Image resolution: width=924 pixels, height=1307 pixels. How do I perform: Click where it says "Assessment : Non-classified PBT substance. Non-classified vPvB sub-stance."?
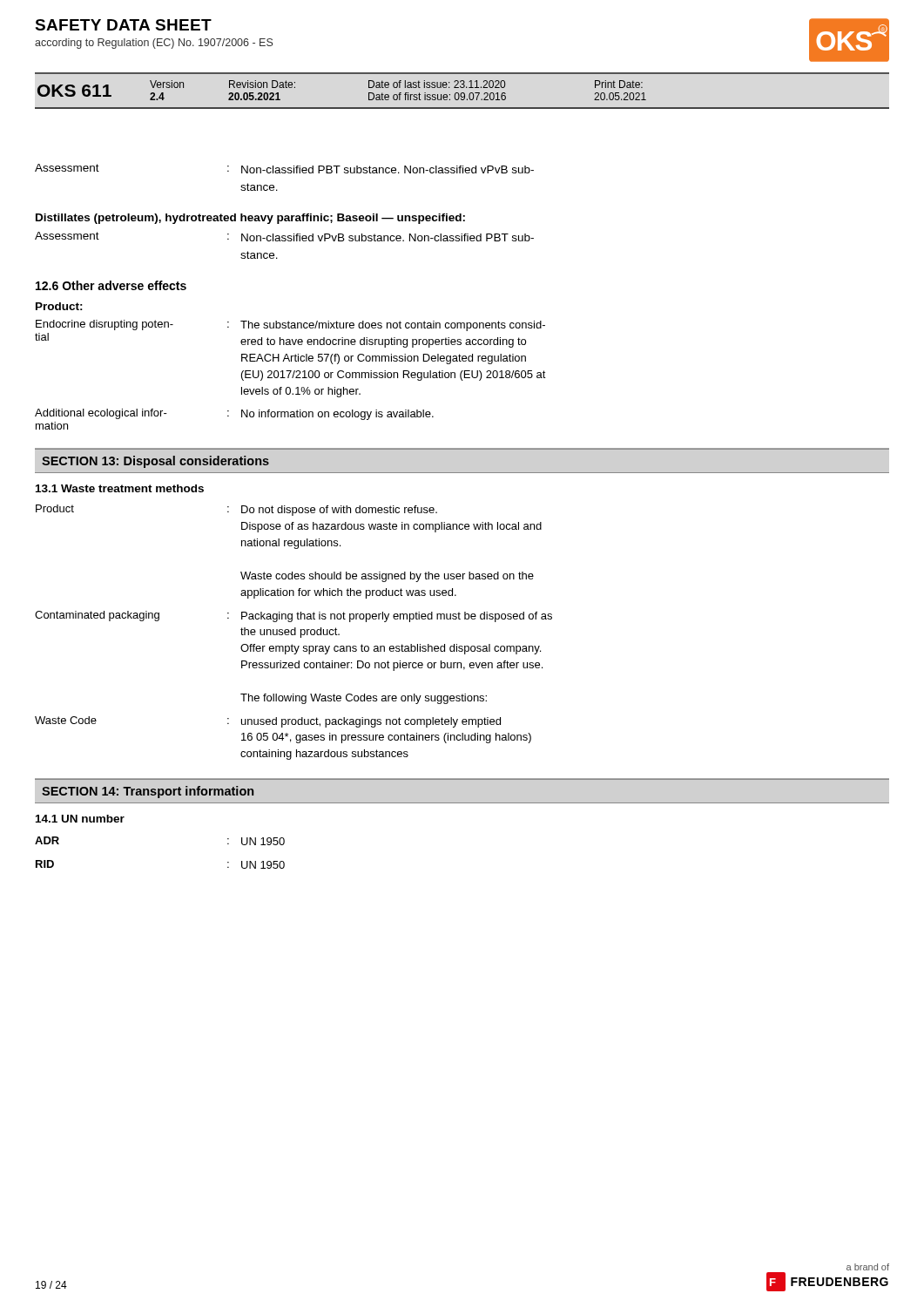[462, 178]
